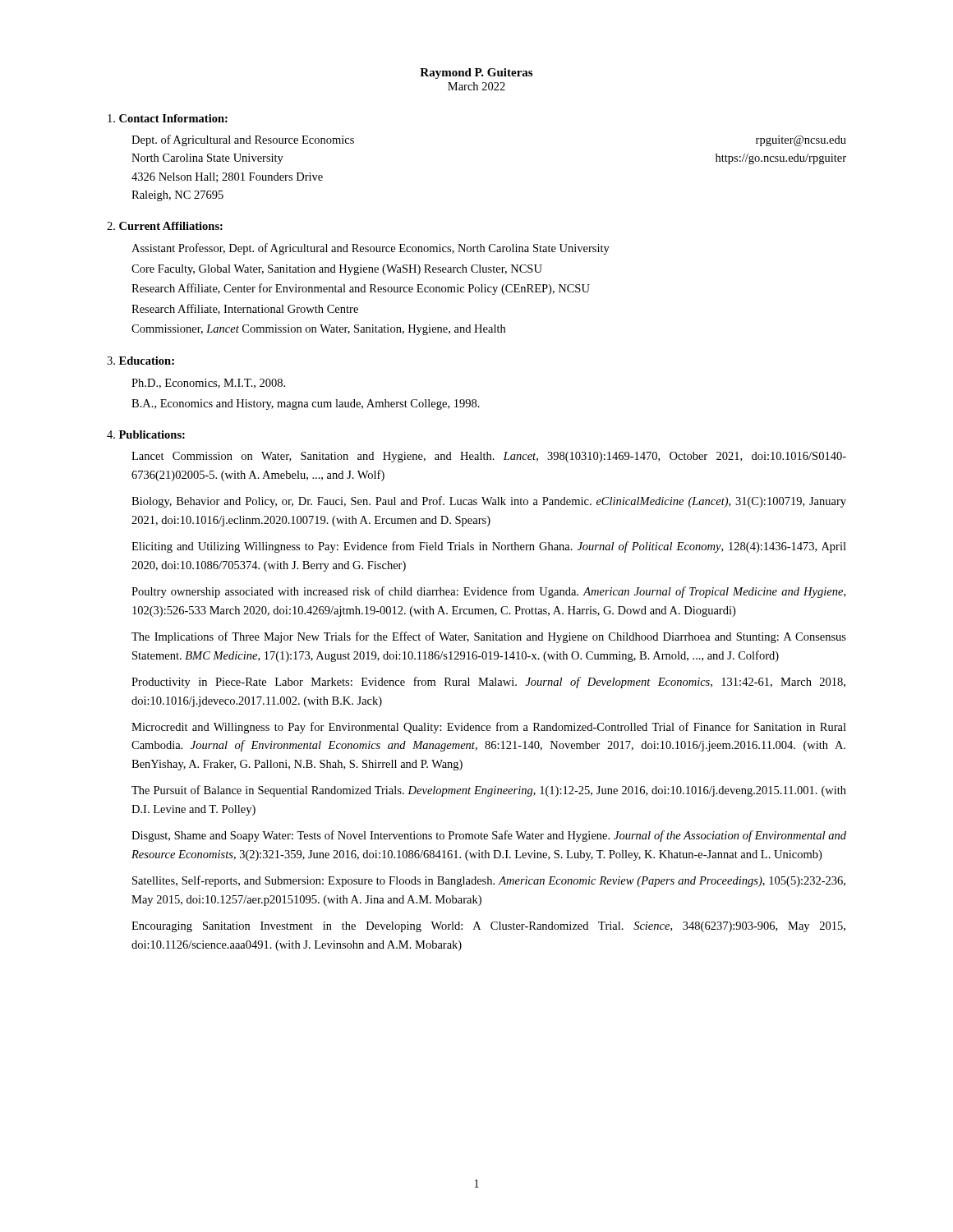This screenshot has width=953, height=1232.
Task: Click on the passage starting "Assistant Professor, Dept. of"
Action: (x=370, y=248)
